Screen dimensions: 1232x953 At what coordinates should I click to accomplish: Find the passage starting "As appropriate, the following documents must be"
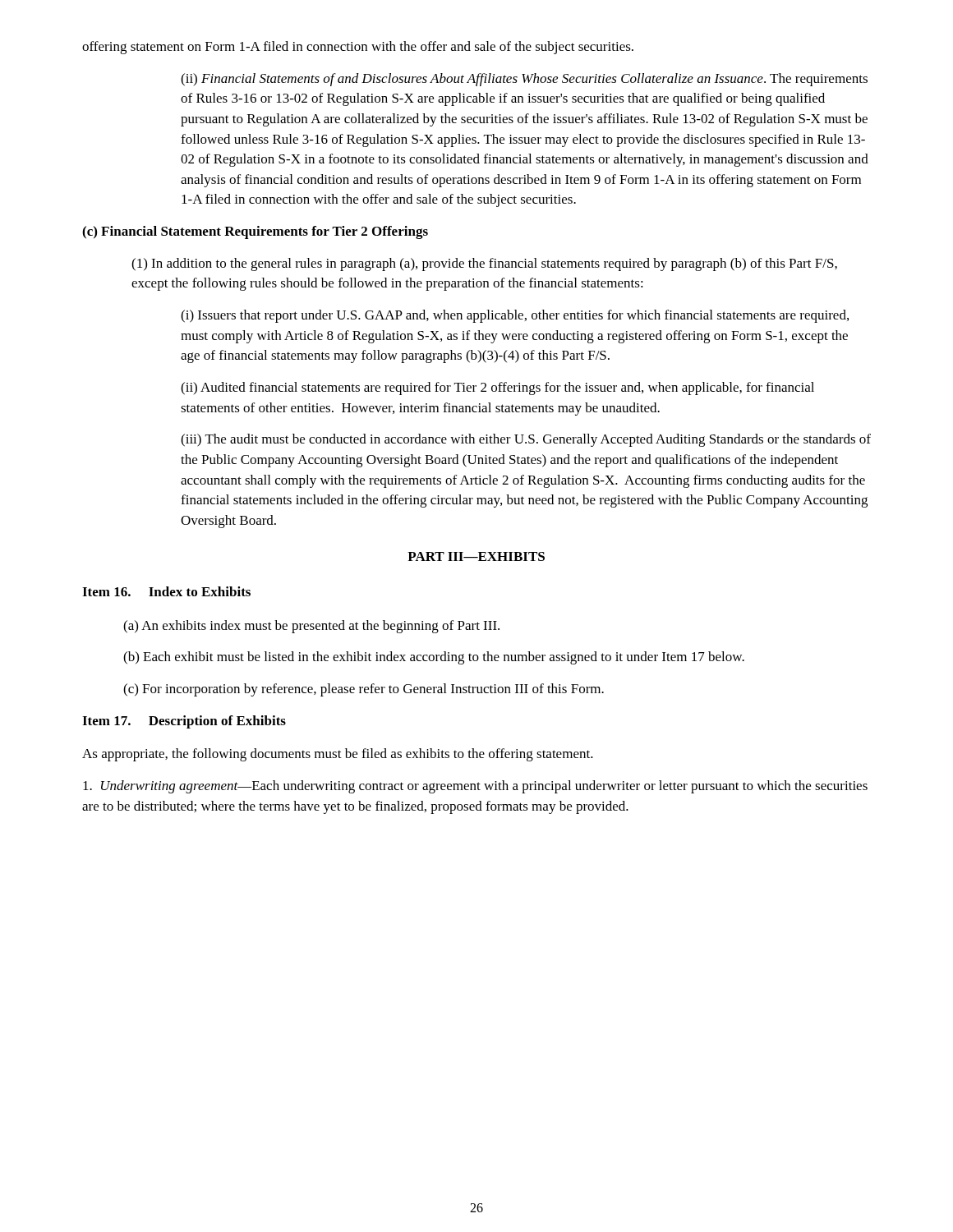pyautogui.click(x=476, y=754)
